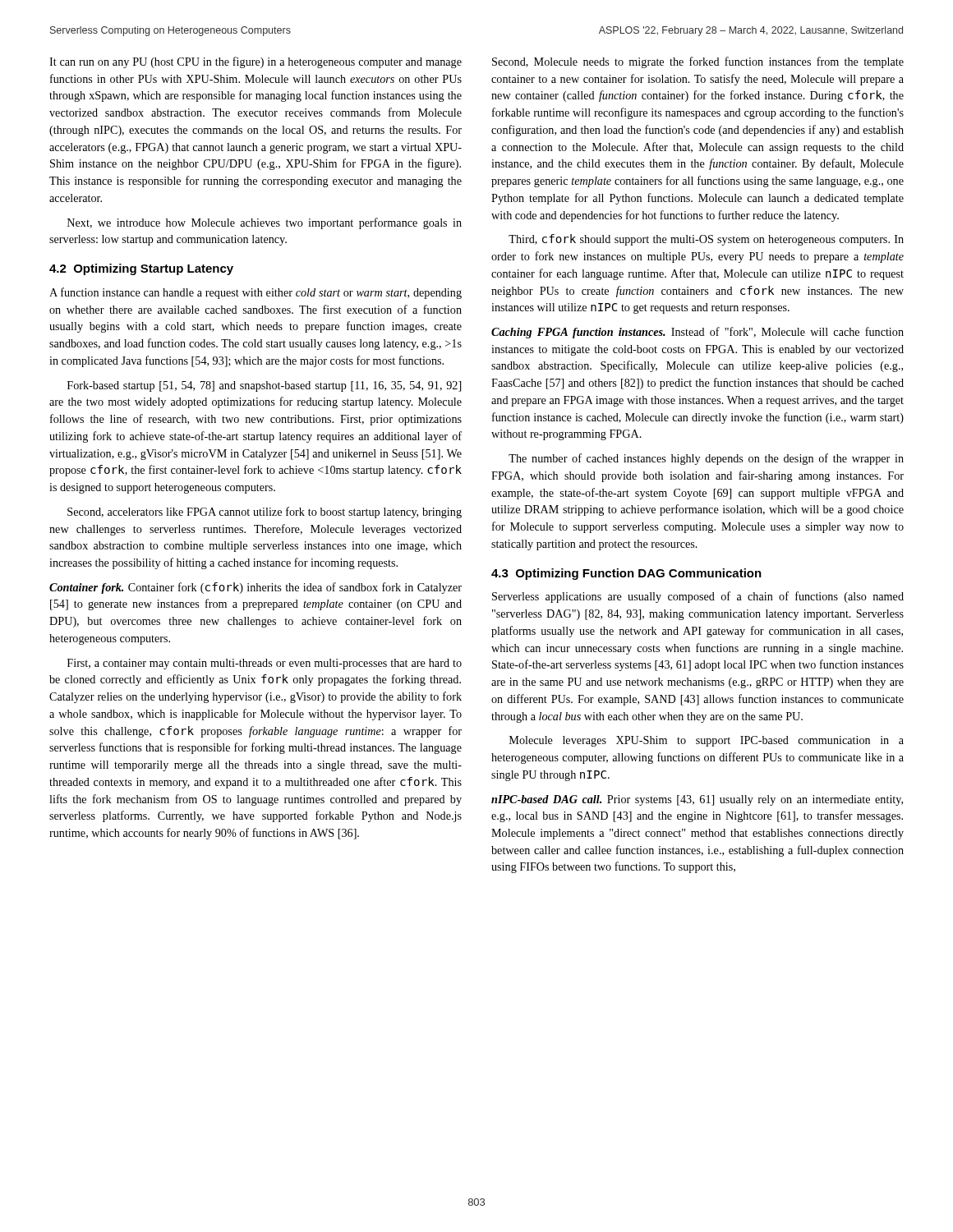
Task: Locate the passage starting "First, a container may contain multi-threads"
Action: coord(255,748)
